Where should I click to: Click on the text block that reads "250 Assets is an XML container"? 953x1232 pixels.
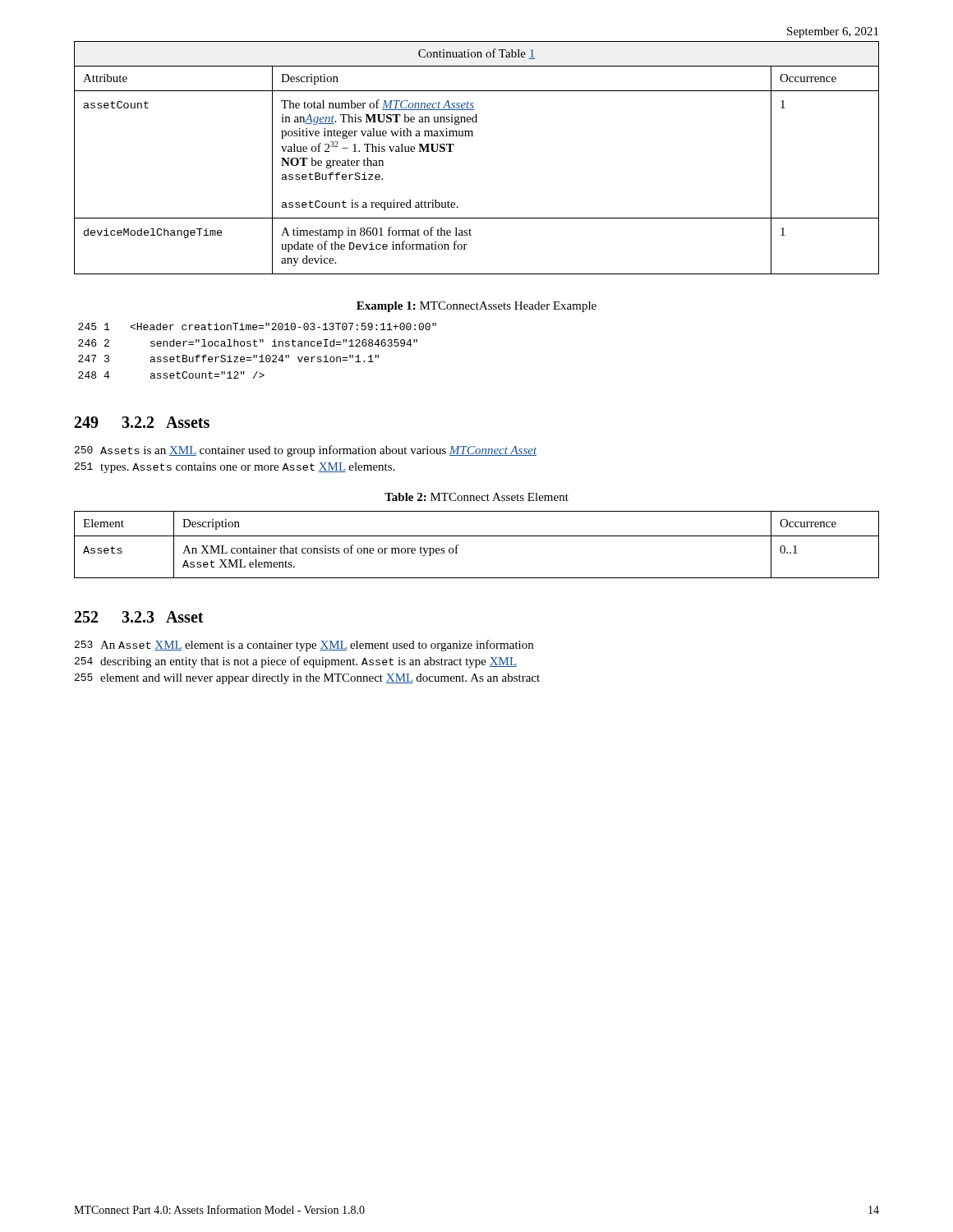tap(476, 459)
